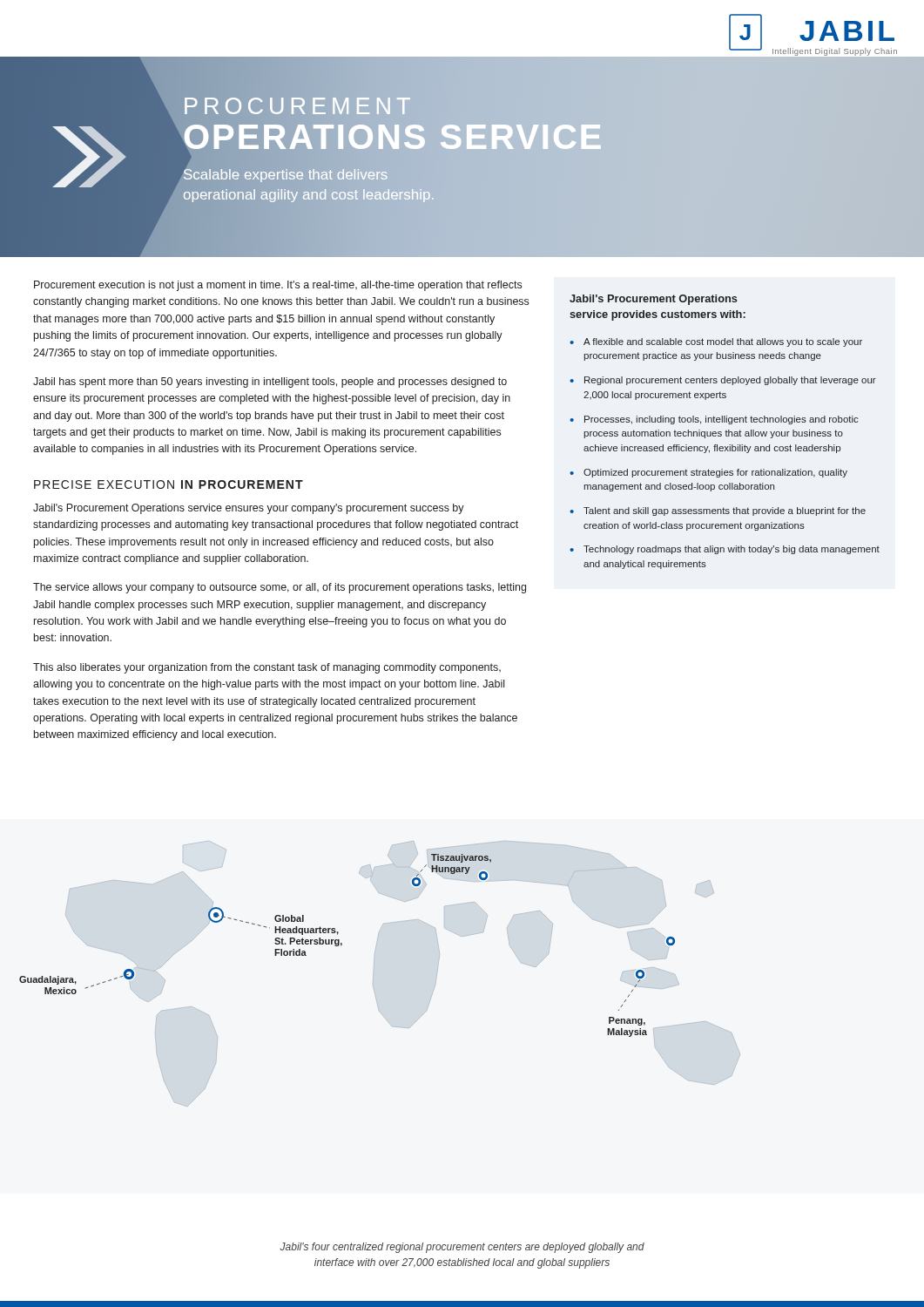The width and height of the screenshot is (924, 1307).
Task: Find the text starting "• A flexible and scalable"
Action: (x=716, y=348)
